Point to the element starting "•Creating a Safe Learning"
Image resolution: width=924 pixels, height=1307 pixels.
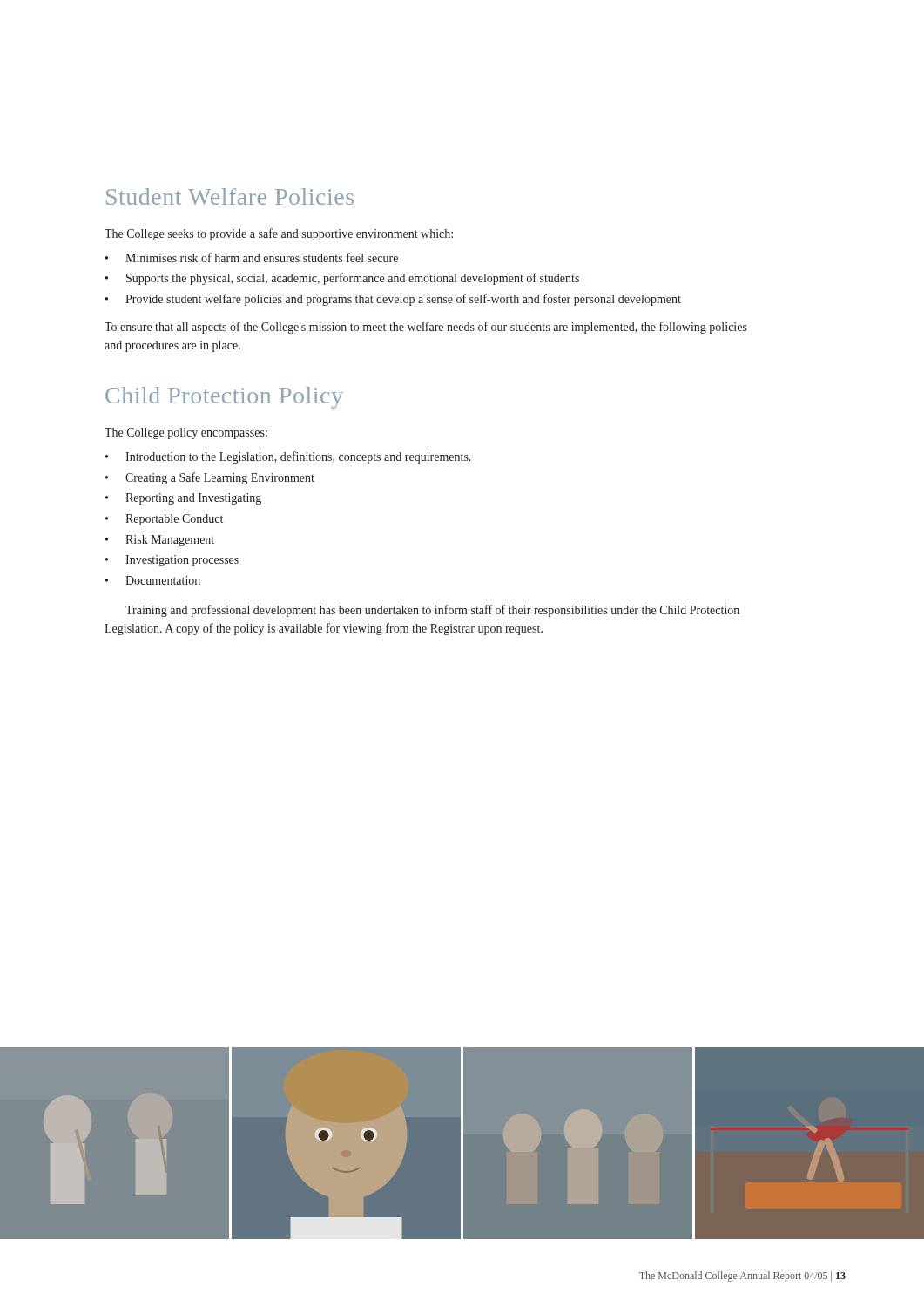click(x=209, y=478)
